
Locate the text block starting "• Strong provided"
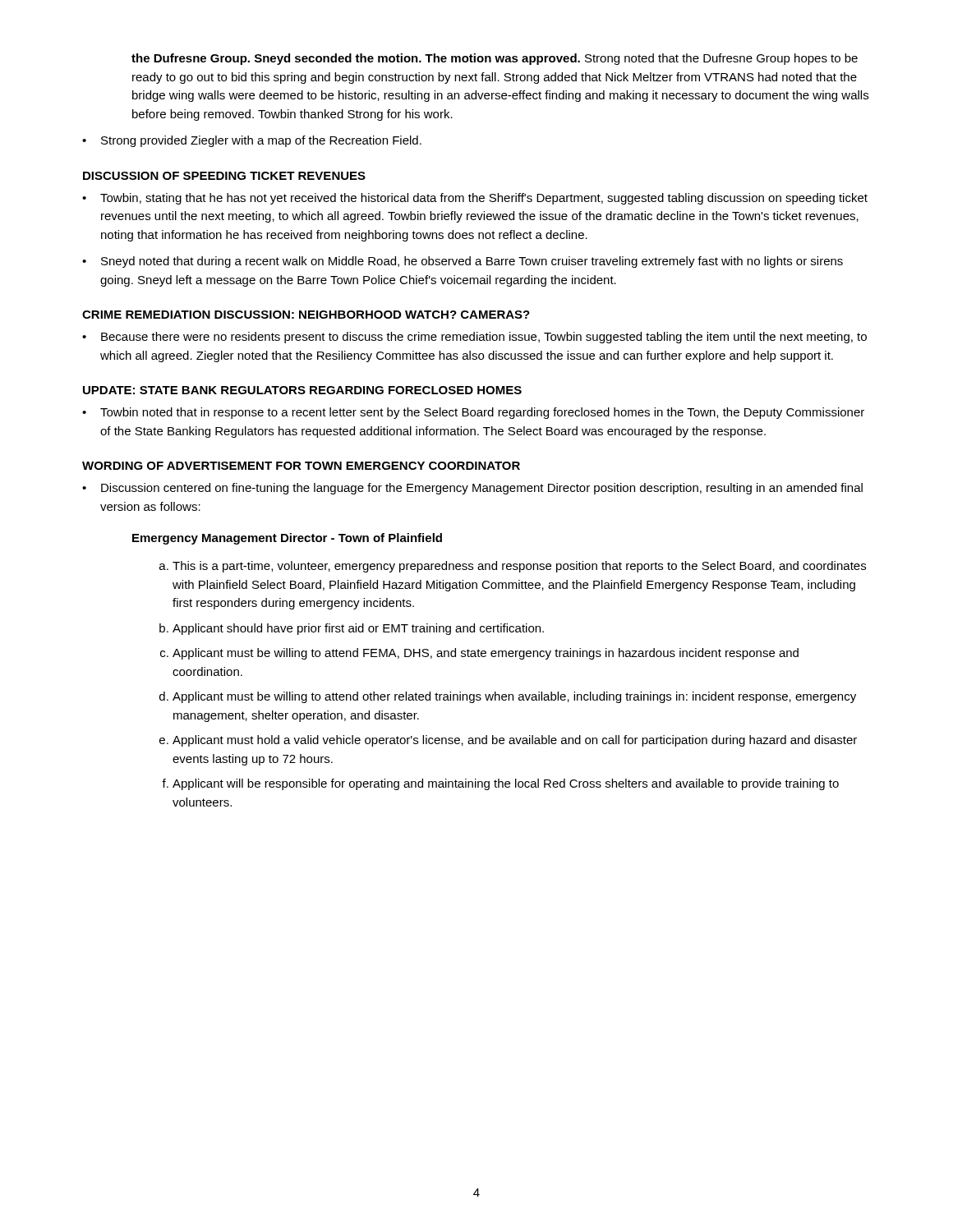point(252,141)
